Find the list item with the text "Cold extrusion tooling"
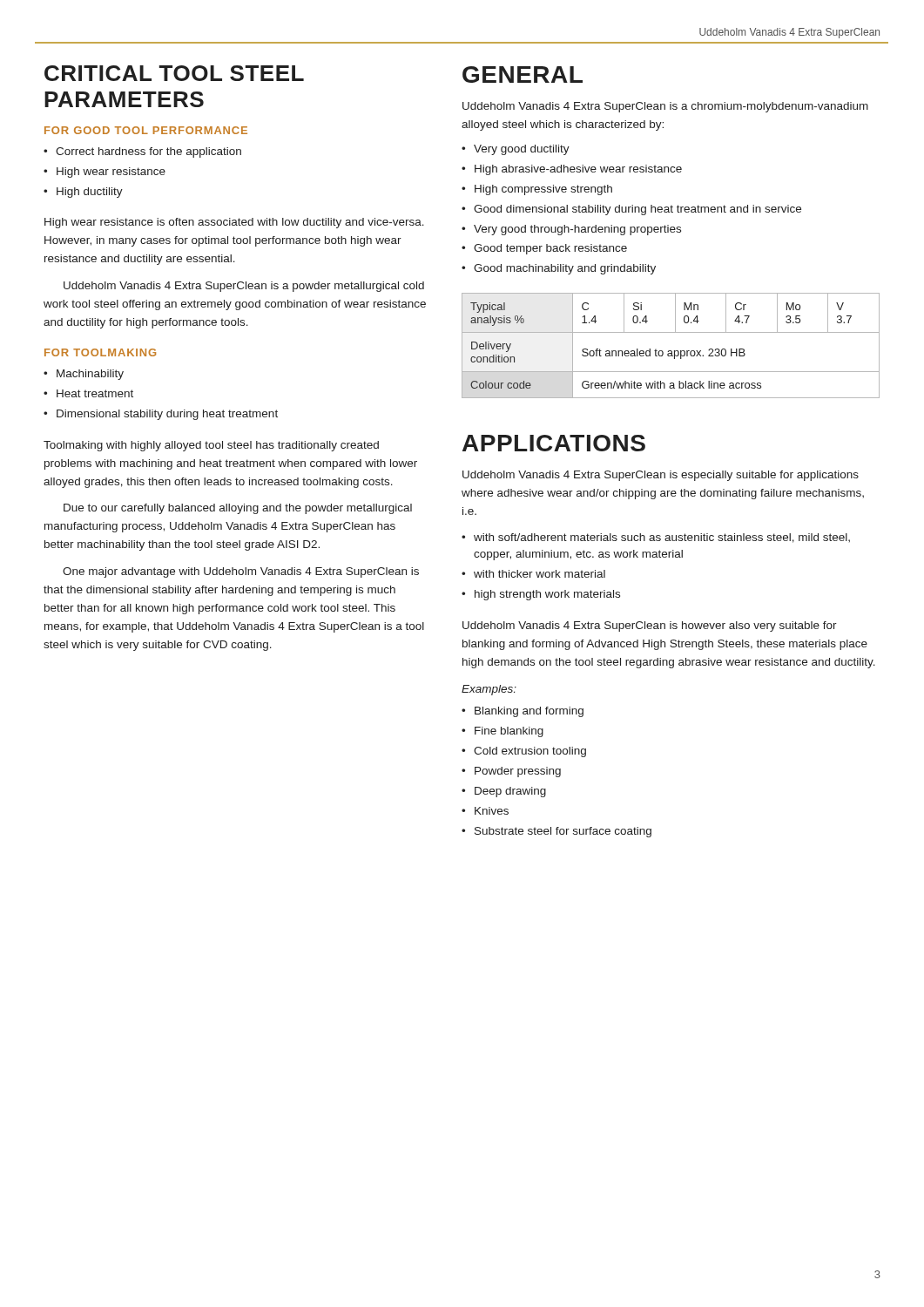Image resolution: width=924 pixels, height=1307 pixels. coord(530,751)
